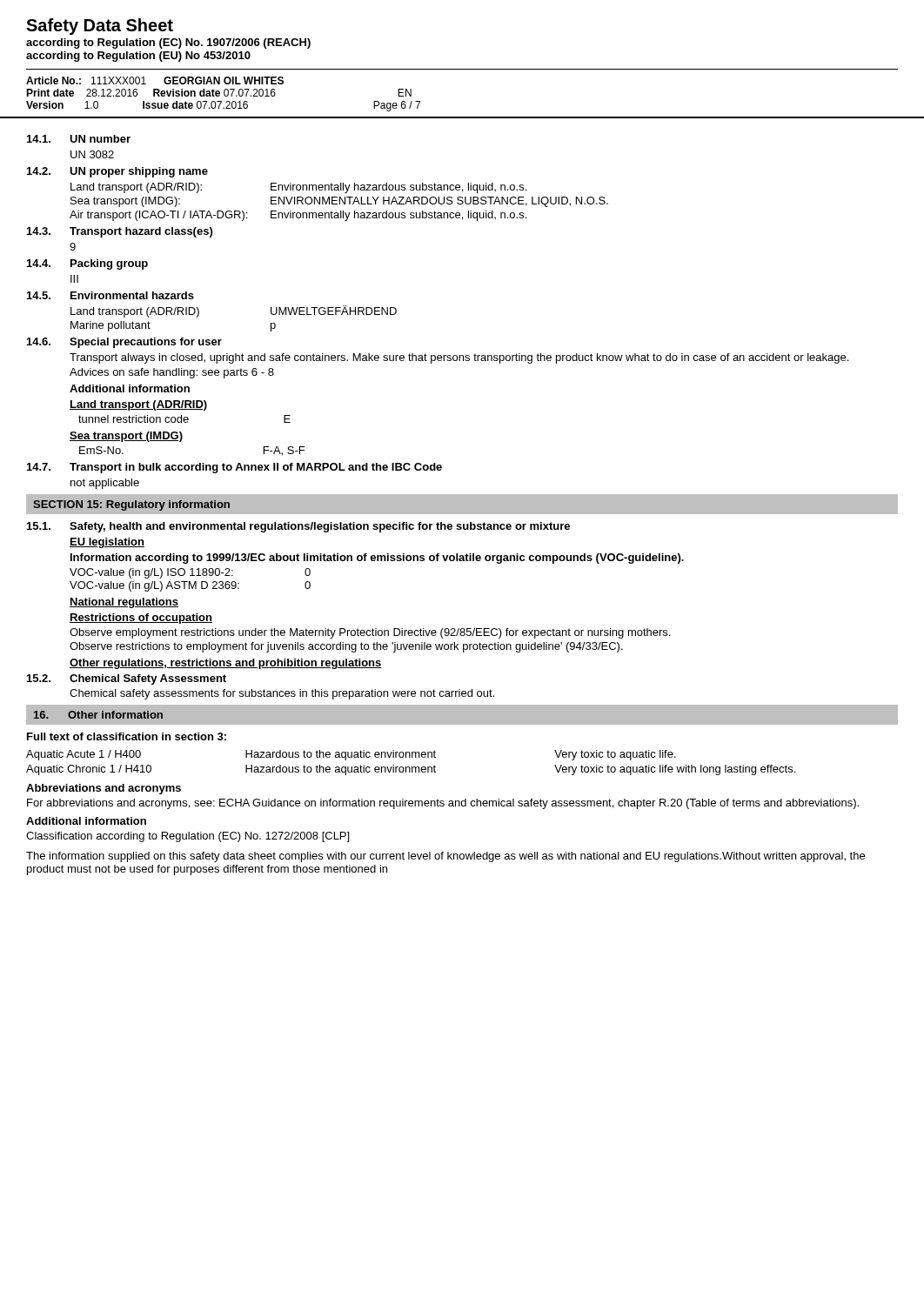Navigate to the text starting "Chemical safety assessments for substances in this"
The image size is (924, 1305).
coord(282,693)
